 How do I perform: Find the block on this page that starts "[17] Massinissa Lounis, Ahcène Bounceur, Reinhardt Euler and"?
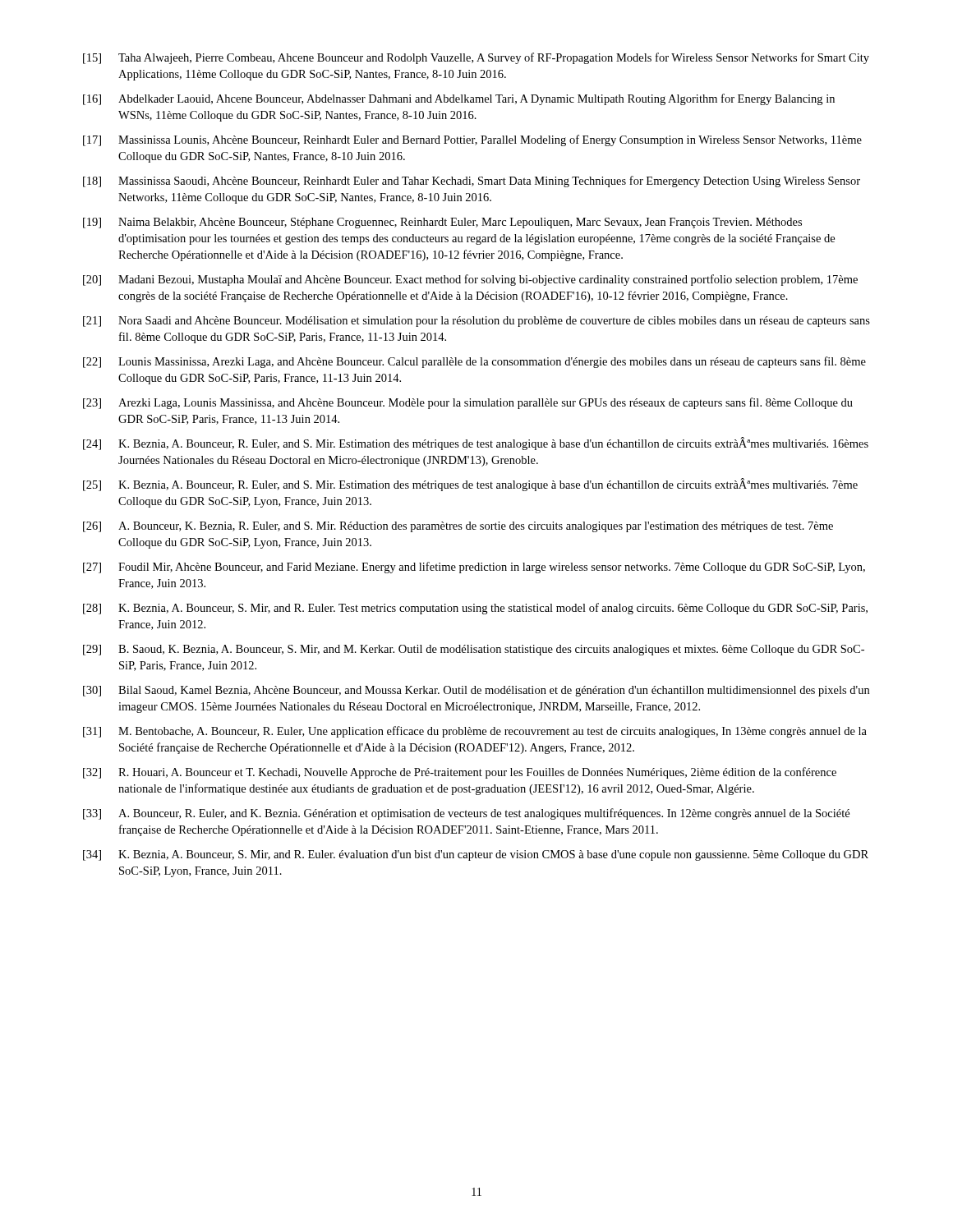coord(476,148)
